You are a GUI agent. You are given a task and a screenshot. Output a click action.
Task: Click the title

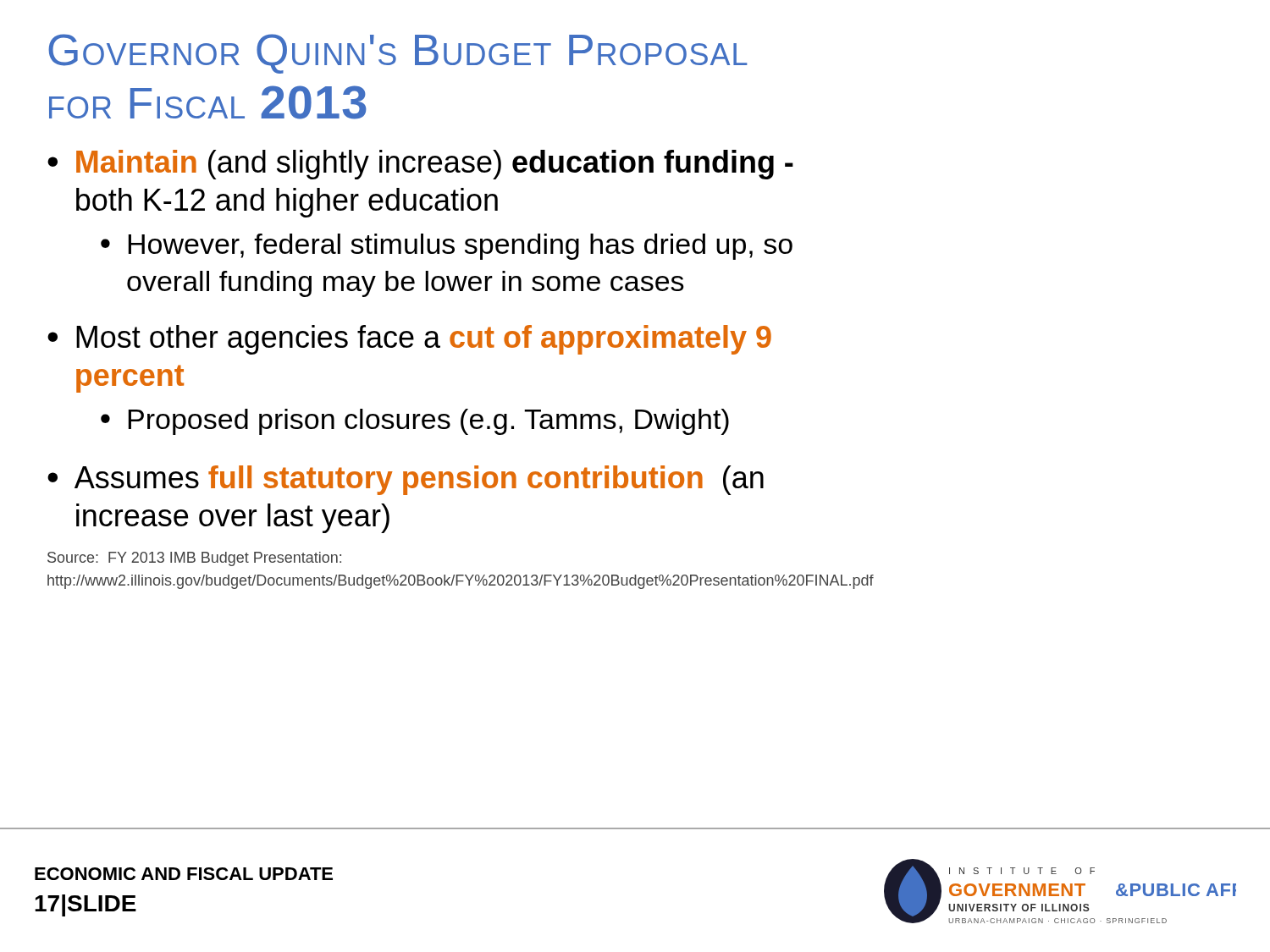click(635, 77)
